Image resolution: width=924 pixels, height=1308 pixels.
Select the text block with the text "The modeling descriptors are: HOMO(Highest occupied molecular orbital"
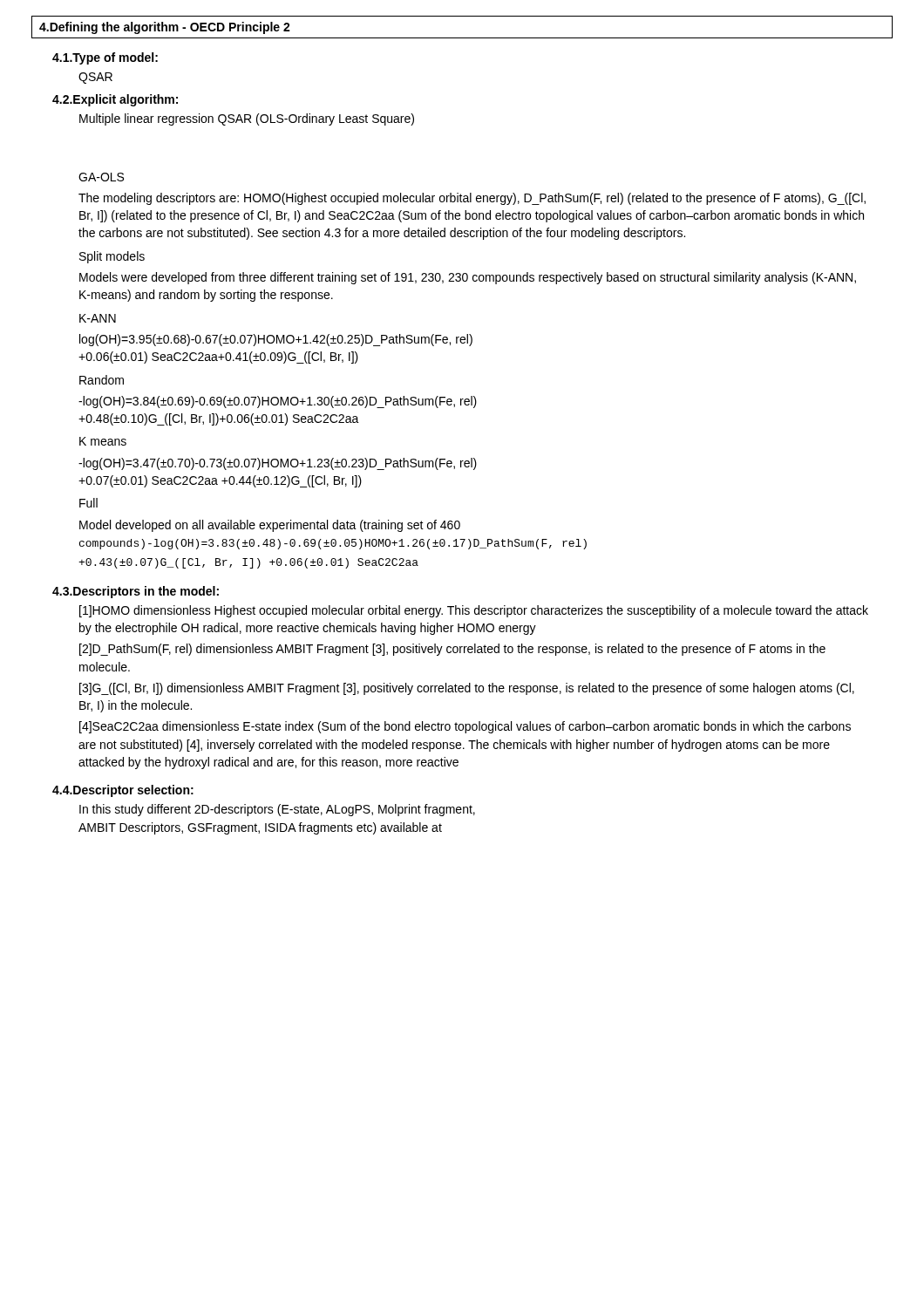coord(473,216)
